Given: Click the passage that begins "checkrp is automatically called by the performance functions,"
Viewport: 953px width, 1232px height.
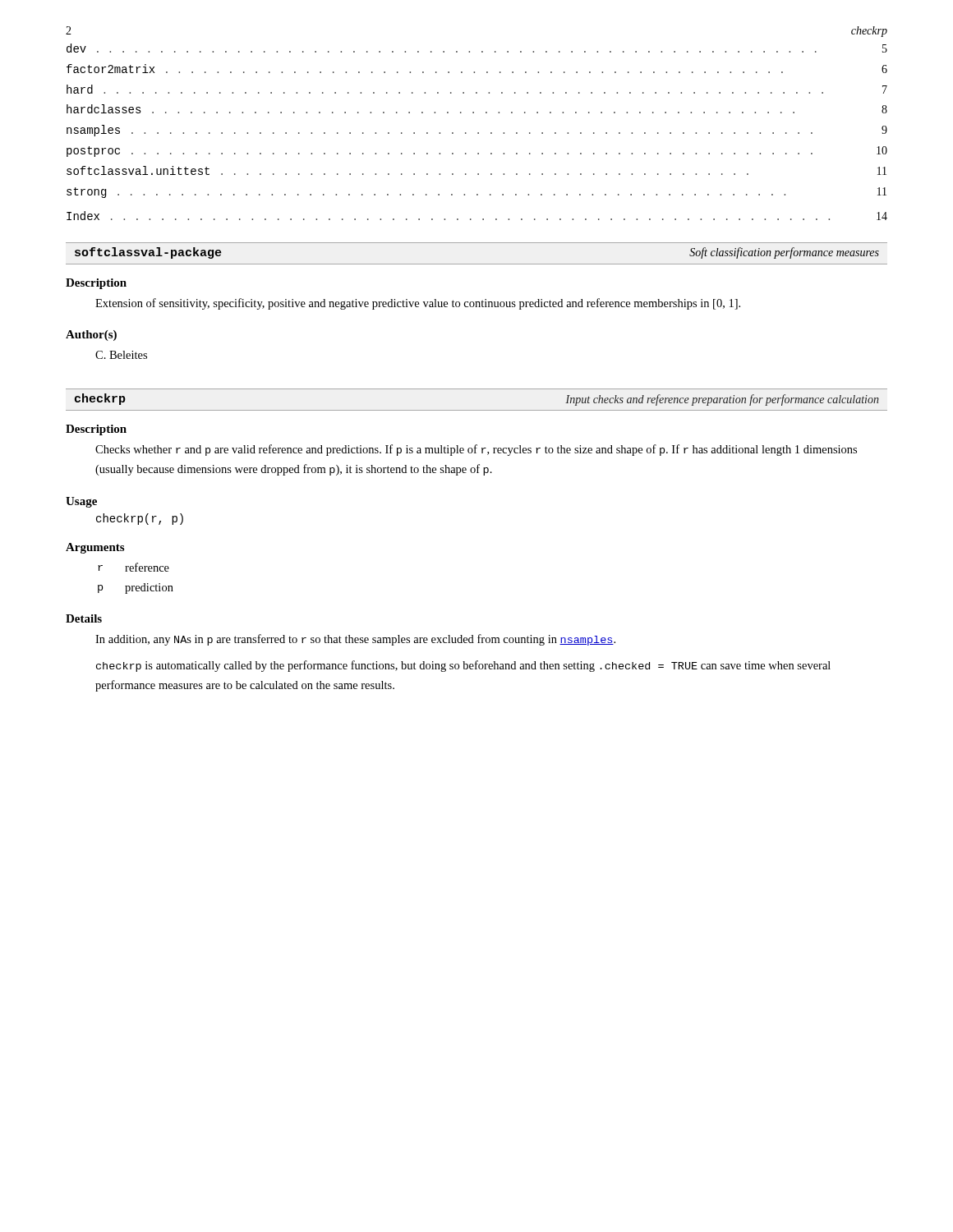Looking at the screenshot, I should pyautogui.click(x=463, y=675).
